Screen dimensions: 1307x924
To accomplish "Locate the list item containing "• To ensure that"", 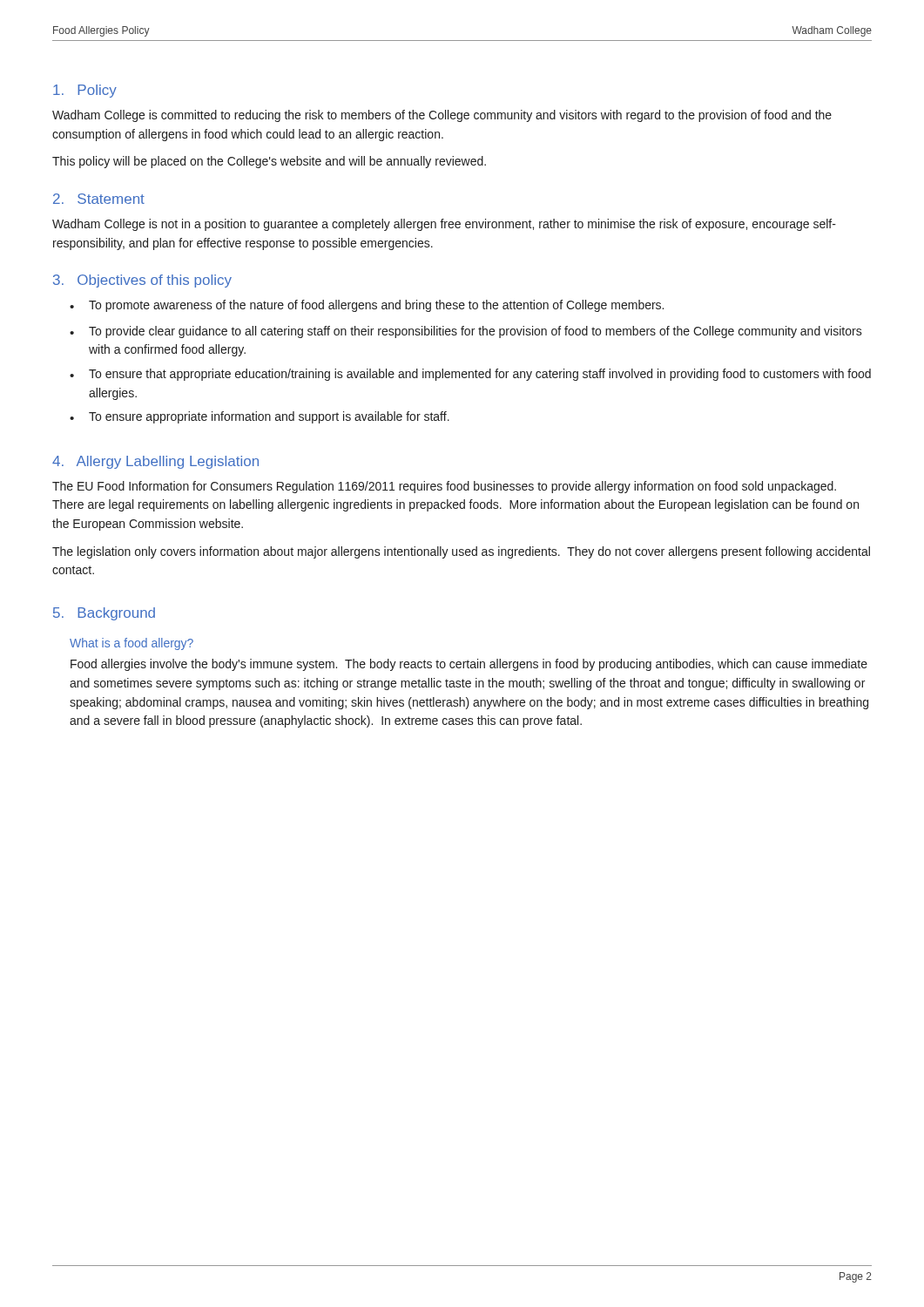I will 471,384.
